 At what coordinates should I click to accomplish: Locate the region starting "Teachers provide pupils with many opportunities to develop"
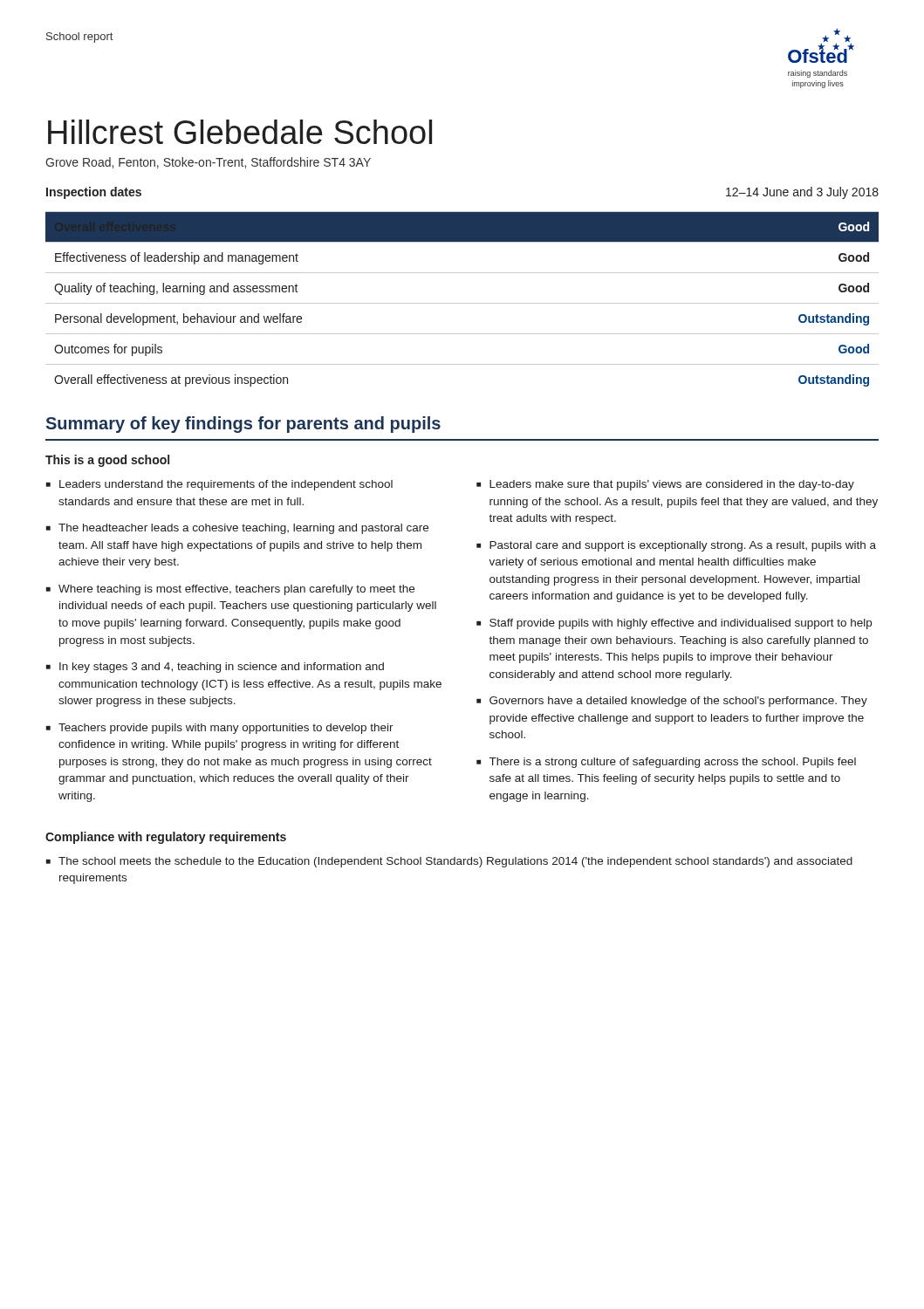pos(245,761)
